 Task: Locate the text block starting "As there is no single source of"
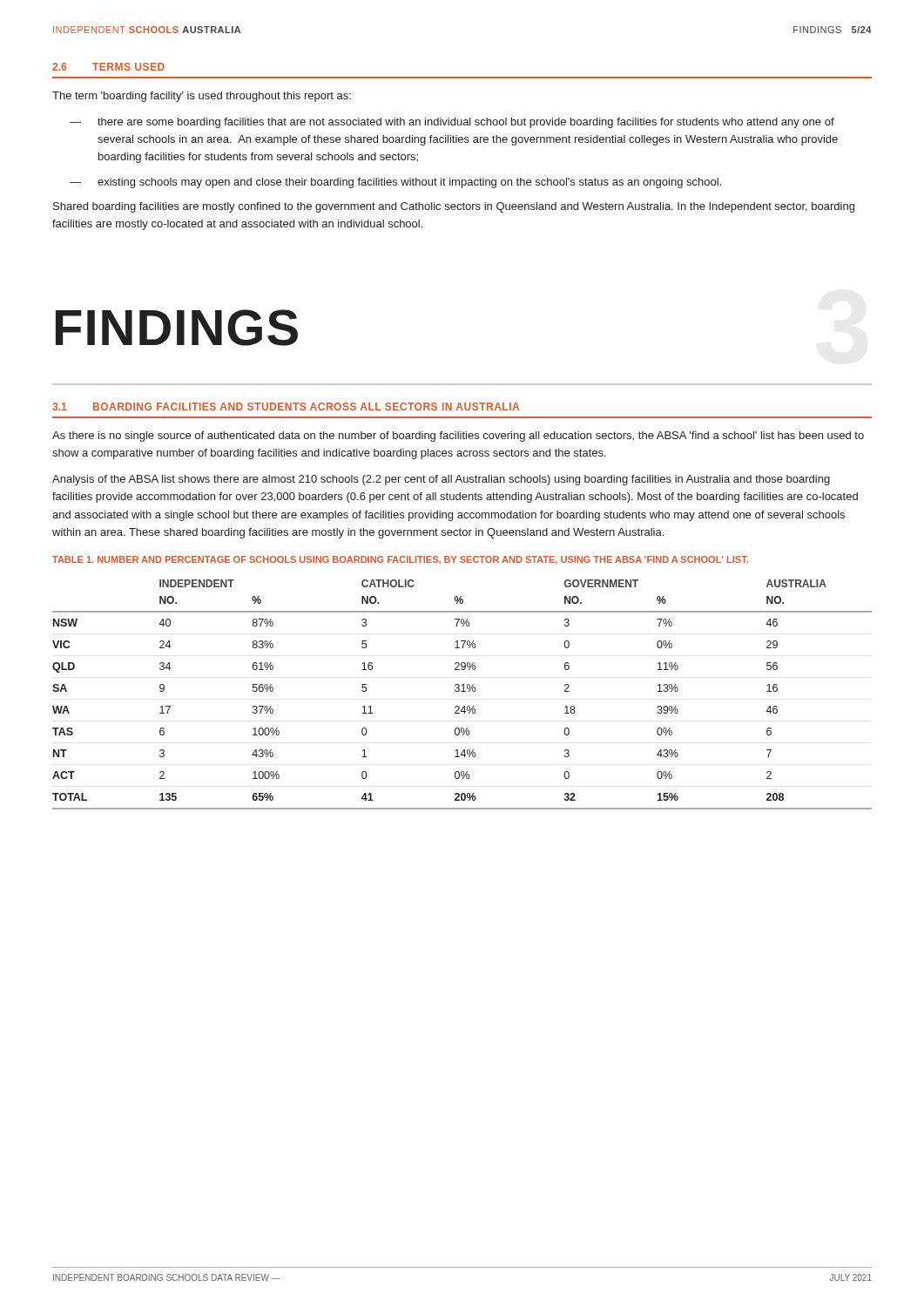coord(458,444)
